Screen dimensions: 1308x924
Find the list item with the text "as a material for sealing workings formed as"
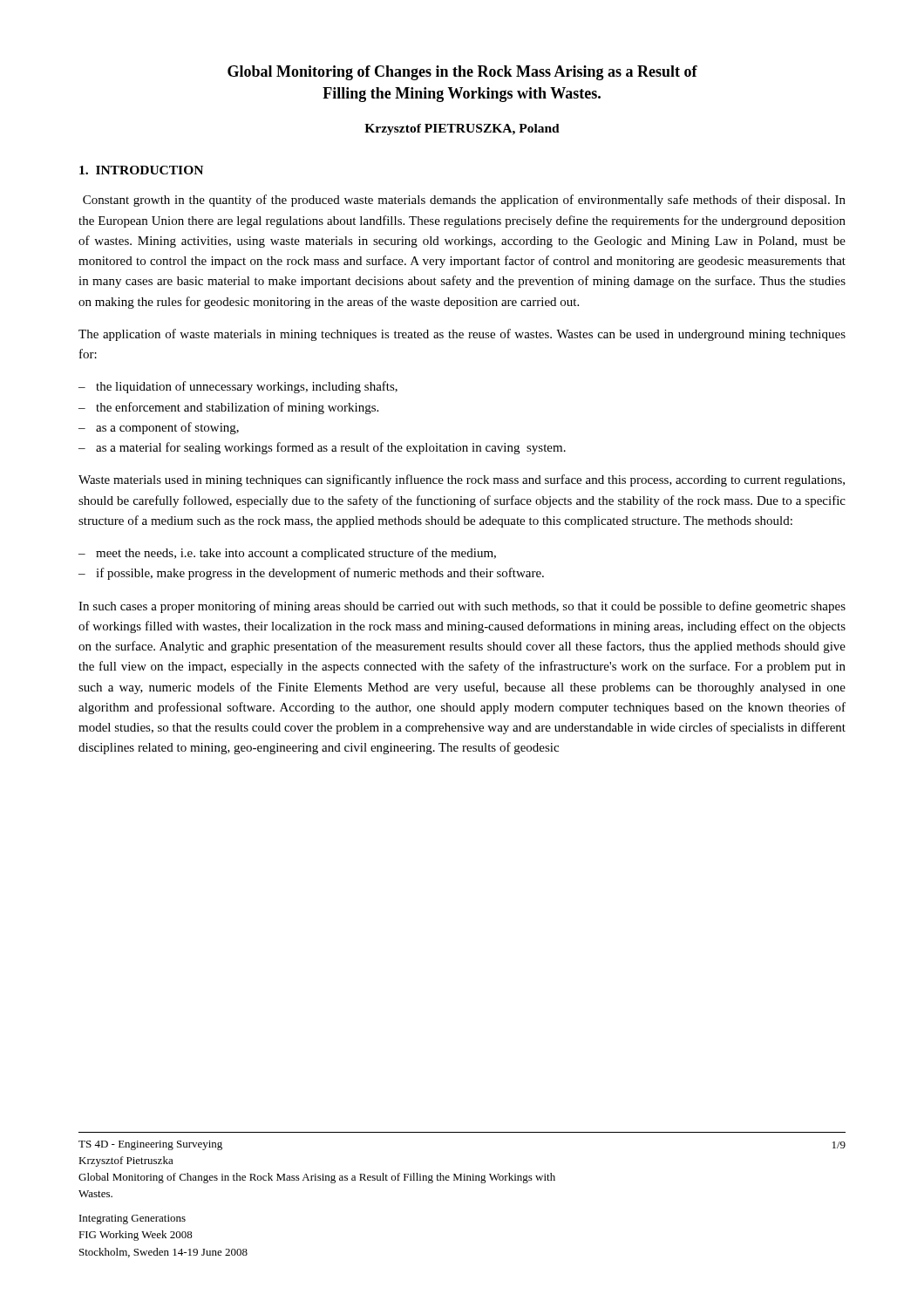click(331, 447)
